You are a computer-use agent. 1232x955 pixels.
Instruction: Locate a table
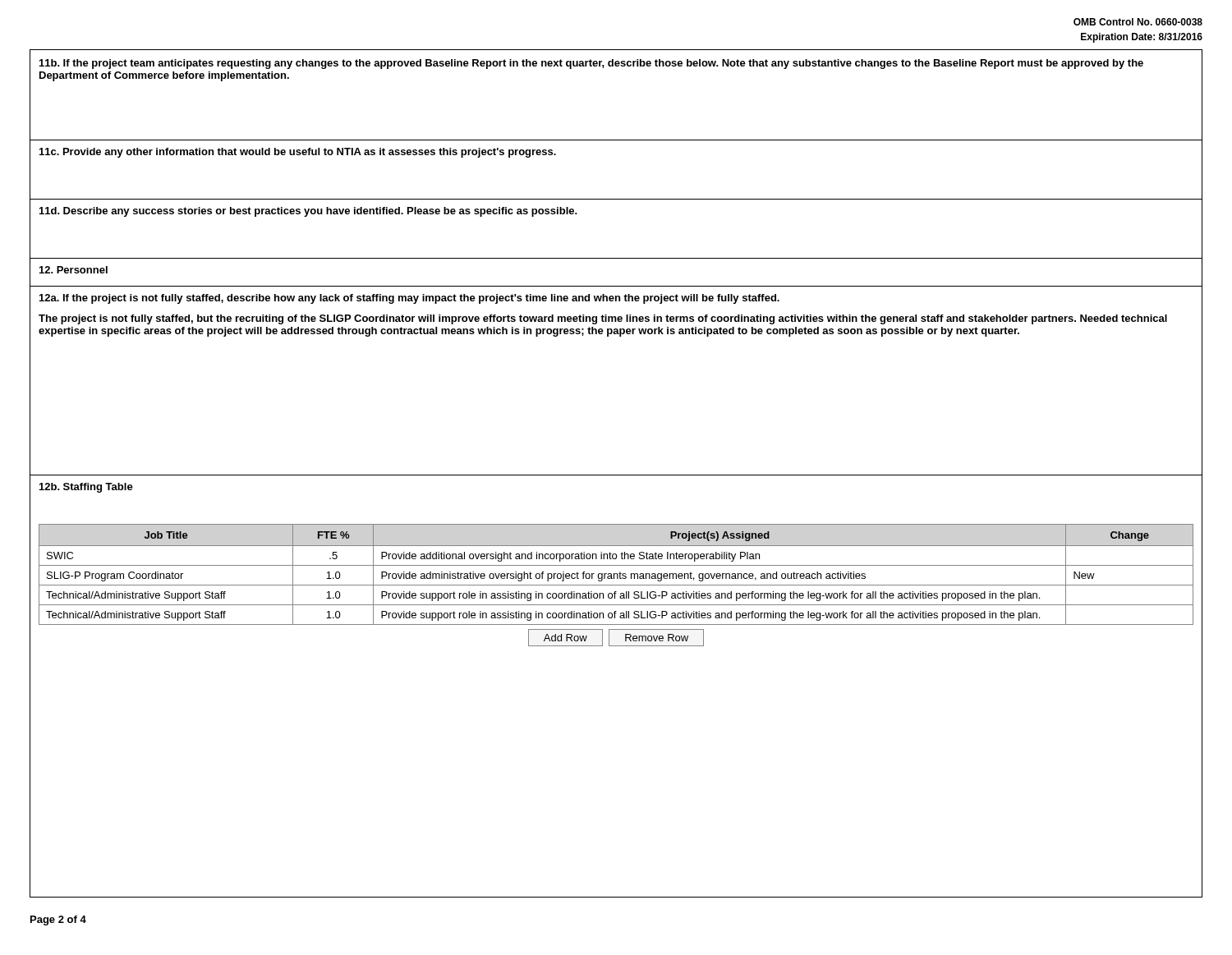click(616, 686)
